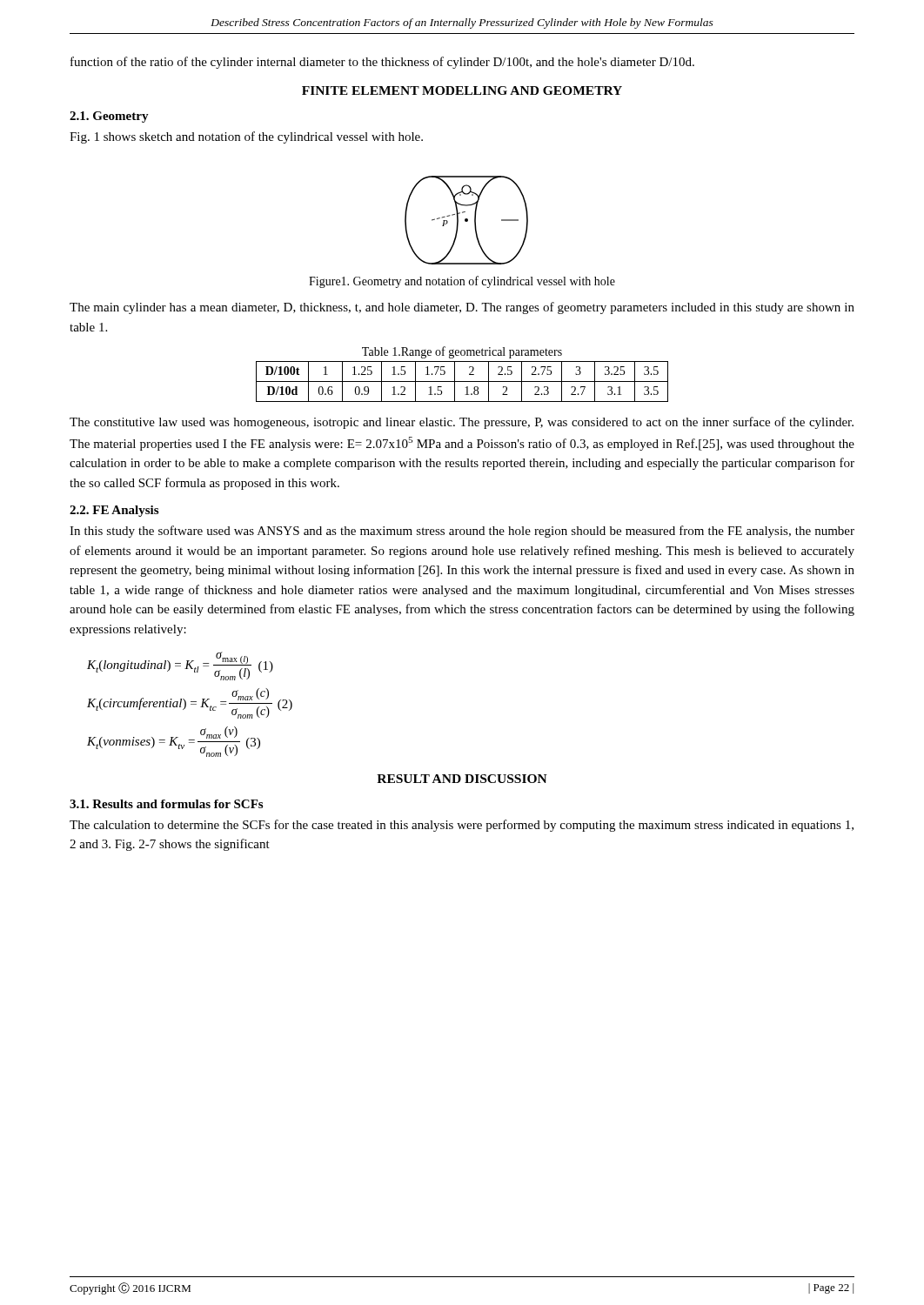Point to the passage starting "The constitutive law"
This screenshot has width=924, height=1305.
[x=462, y=452]
